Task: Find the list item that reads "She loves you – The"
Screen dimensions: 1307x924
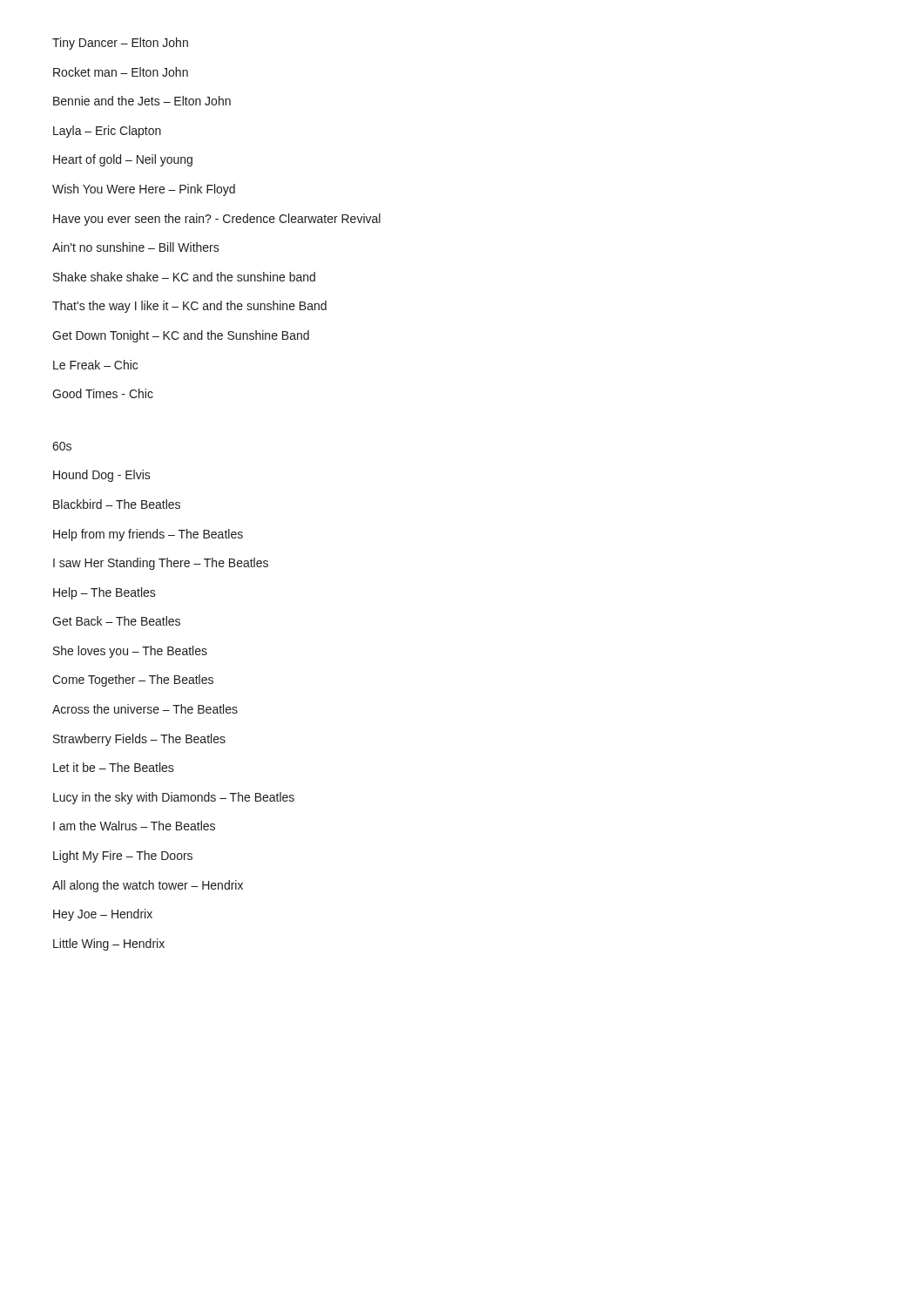Action: (x=130, y=651)
